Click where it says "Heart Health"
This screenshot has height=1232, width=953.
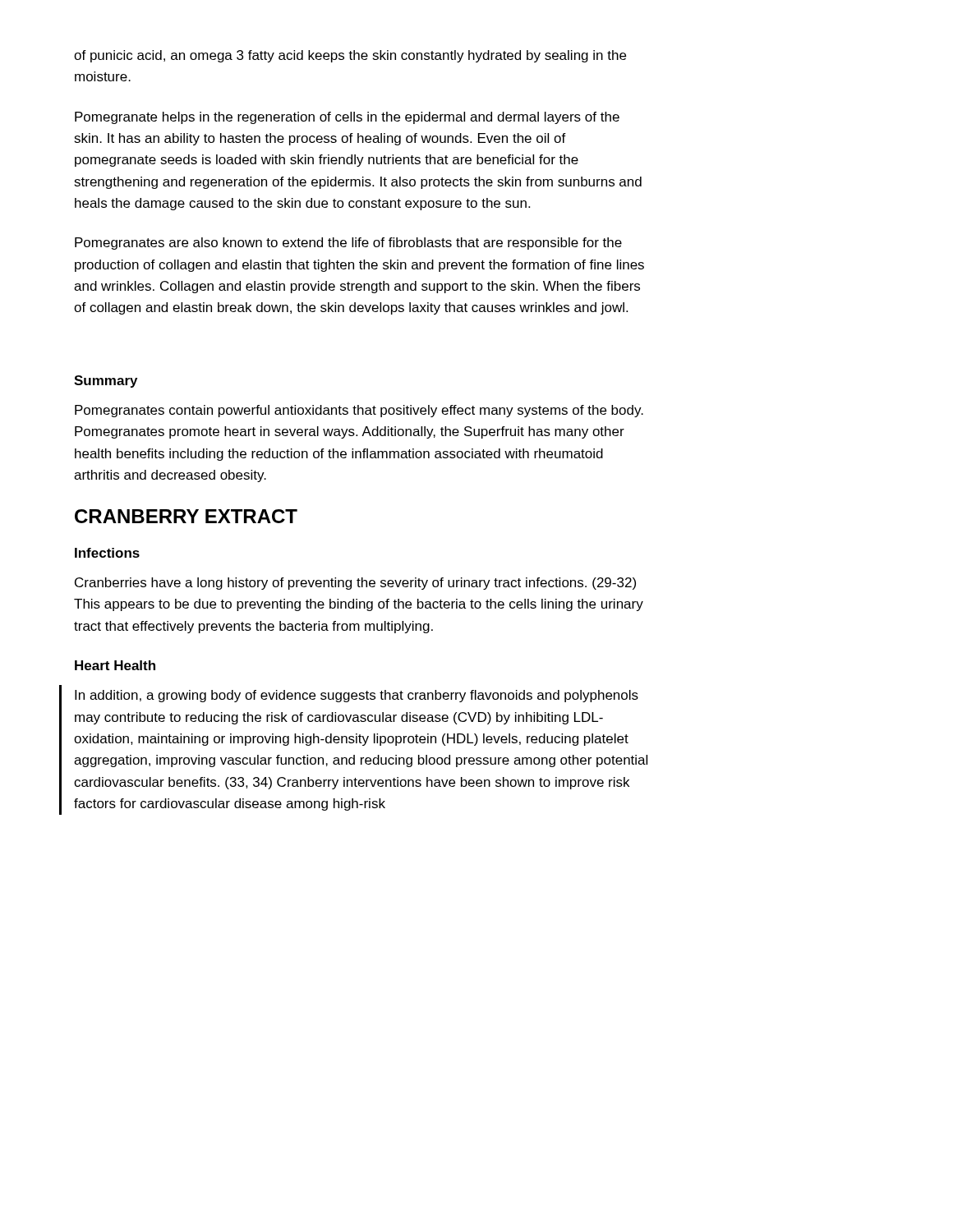[115, 666]
